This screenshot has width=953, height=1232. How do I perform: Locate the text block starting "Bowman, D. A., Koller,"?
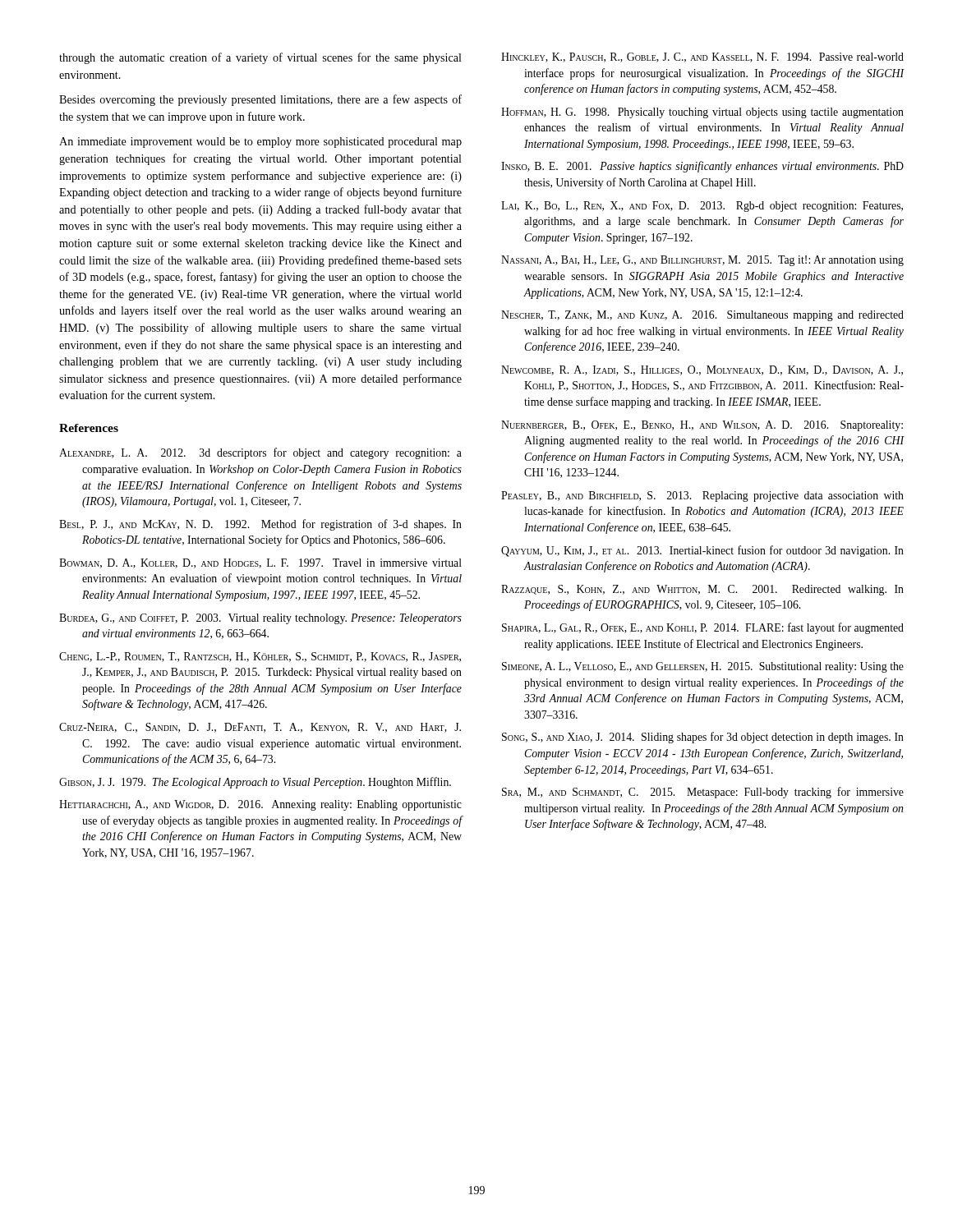click(260, 579)
